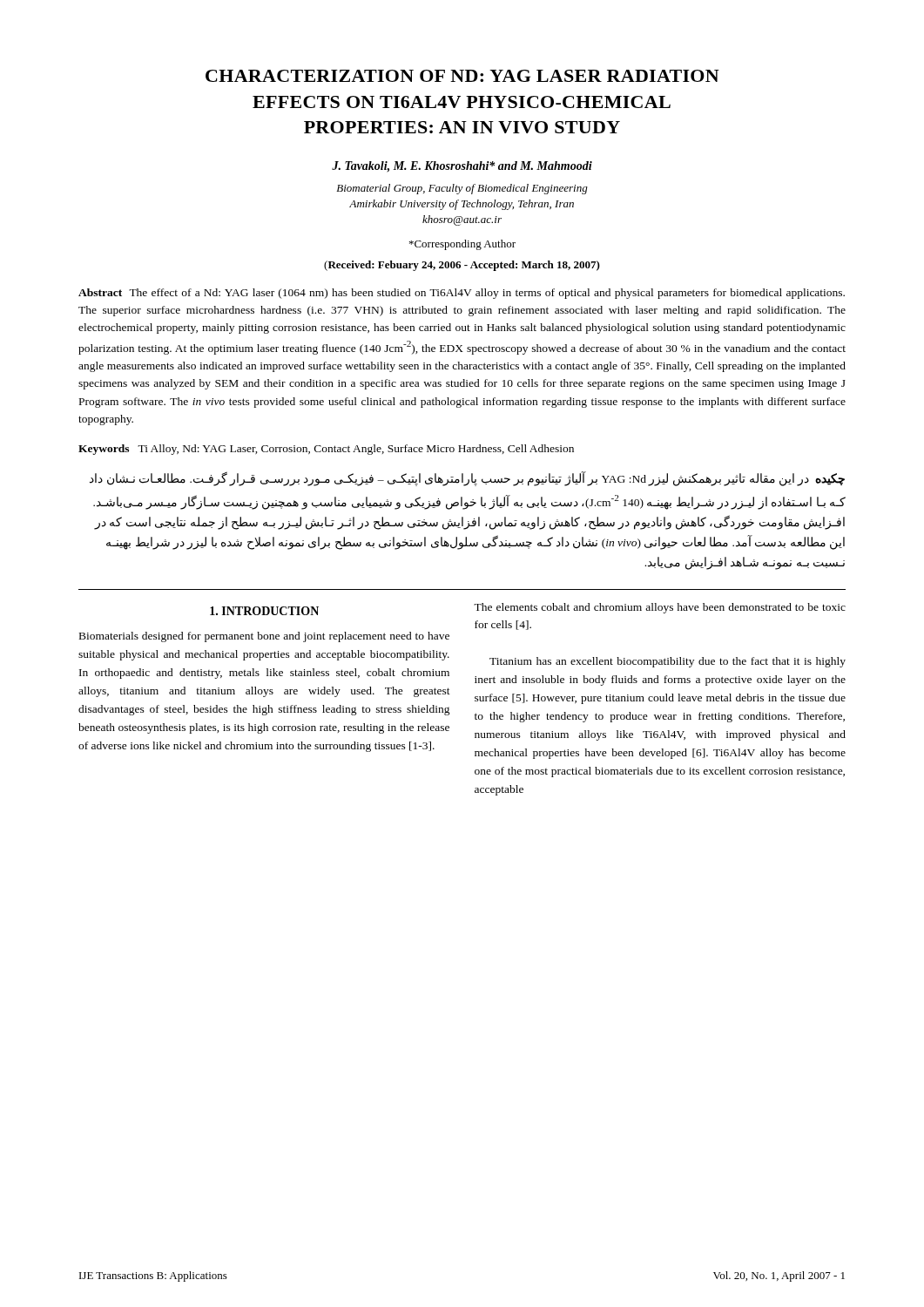Select the region starting "(Received: Febuary 24, 2006 -"
Image resolution: width=924 pixels, height=1307 pixels.
coord(462,264)
